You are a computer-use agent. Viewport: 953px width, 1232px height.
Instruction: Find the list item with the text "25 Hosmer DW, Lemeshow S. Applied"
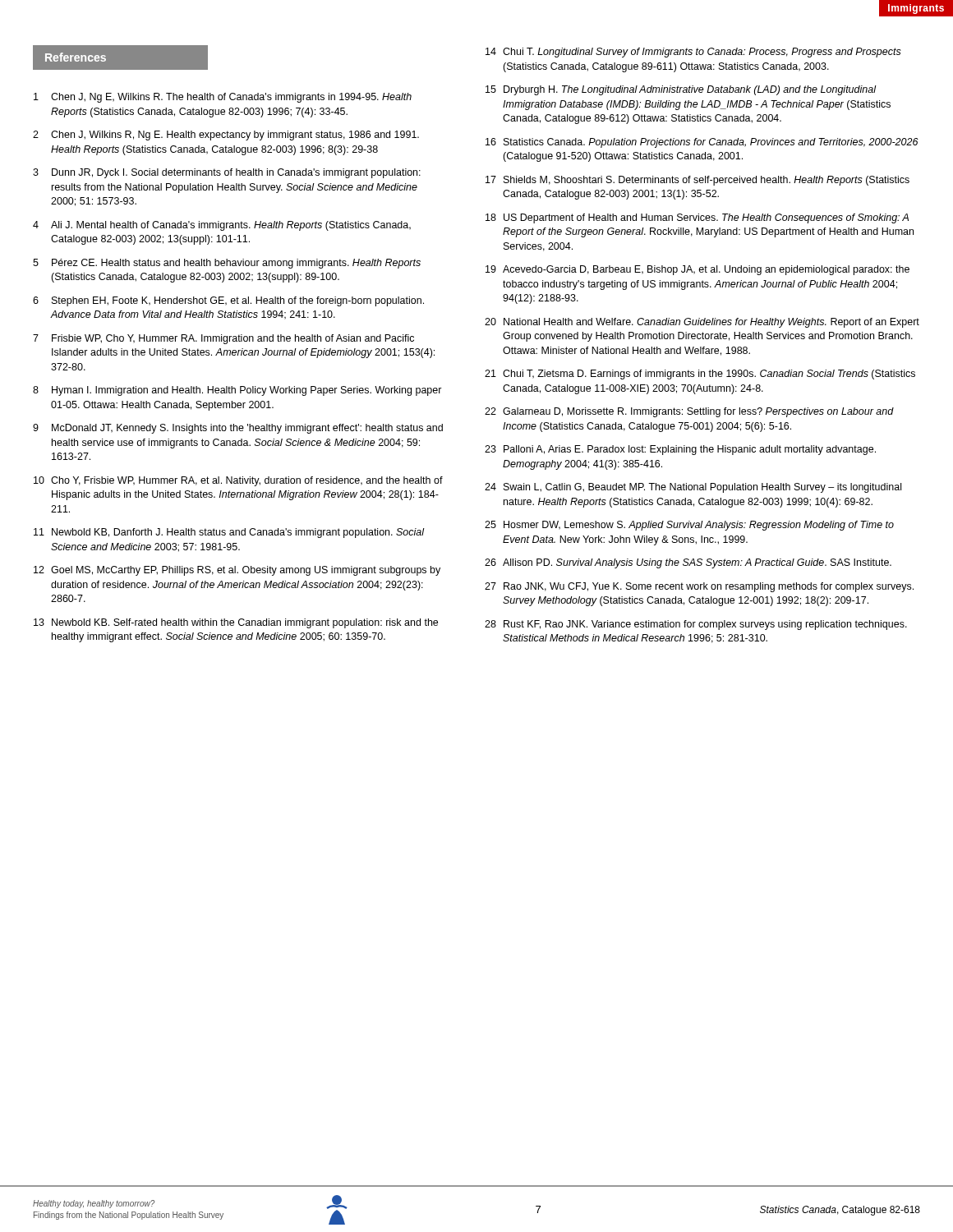pos(702,533)
